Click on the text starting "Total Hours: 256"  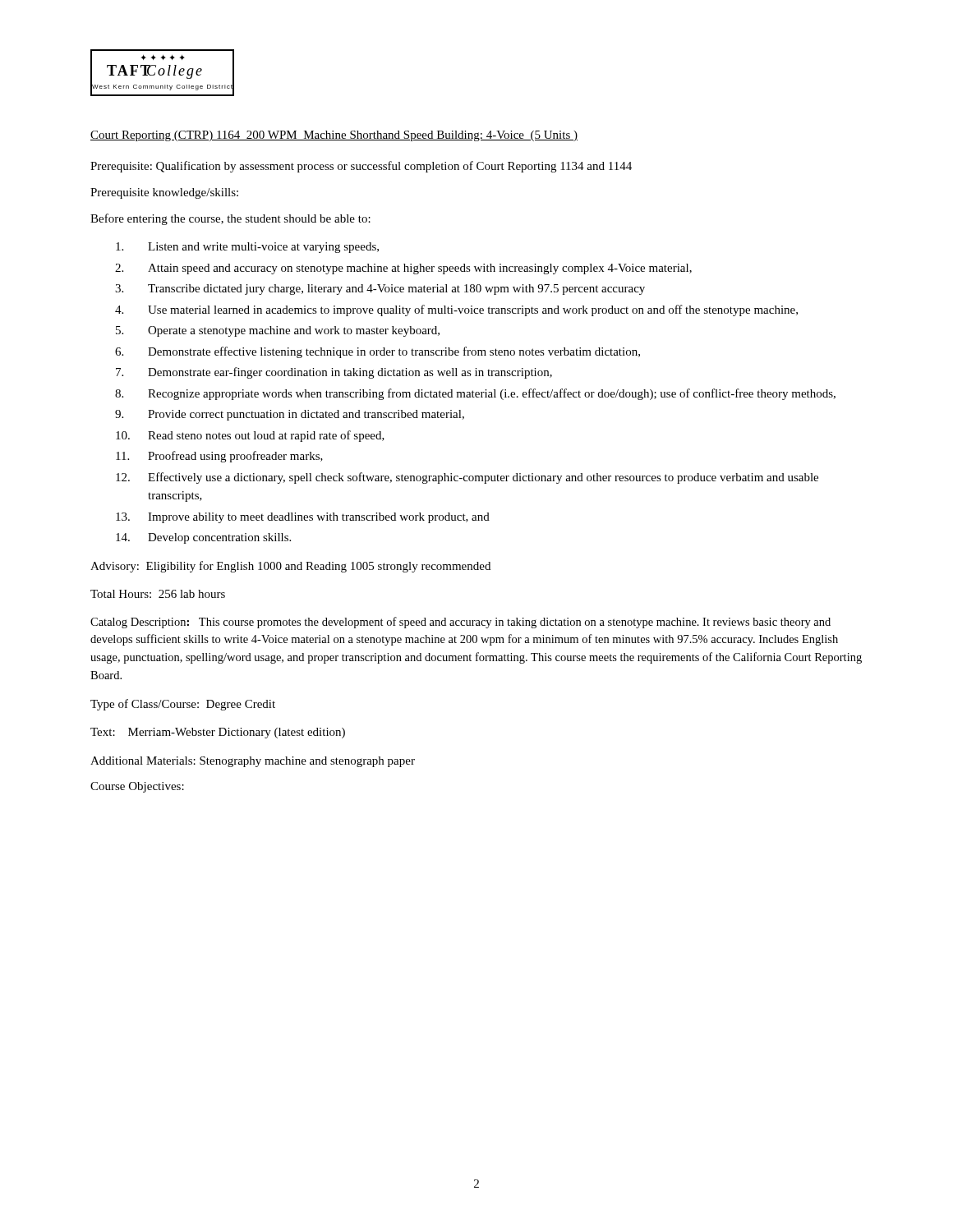point(158,594)
